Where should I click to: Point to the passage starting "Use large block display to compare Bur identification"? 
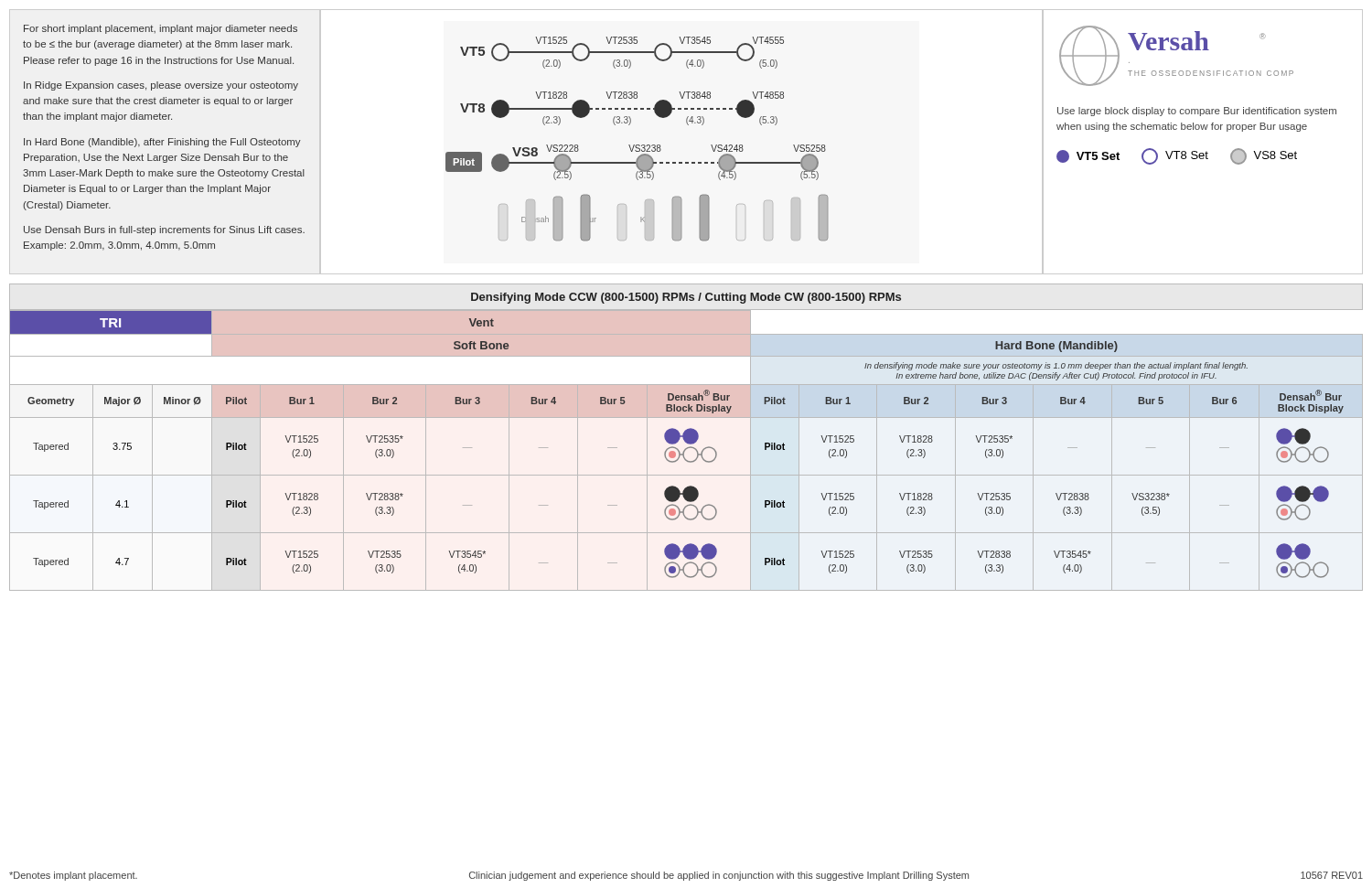pyautogui.click(x=1197, y=119)
